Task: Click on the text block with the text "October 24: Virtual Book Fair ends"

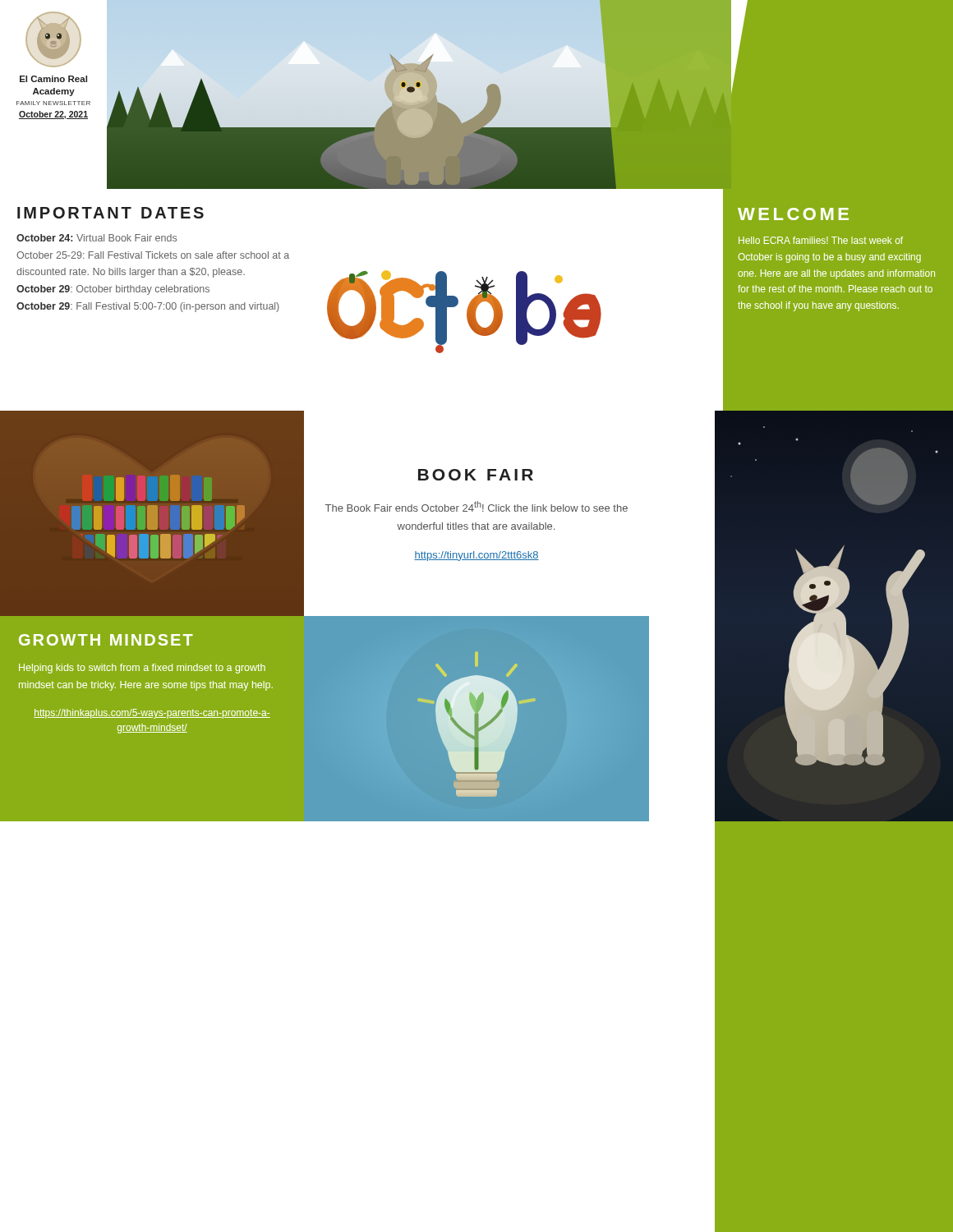Action: (x=153, y=272)
